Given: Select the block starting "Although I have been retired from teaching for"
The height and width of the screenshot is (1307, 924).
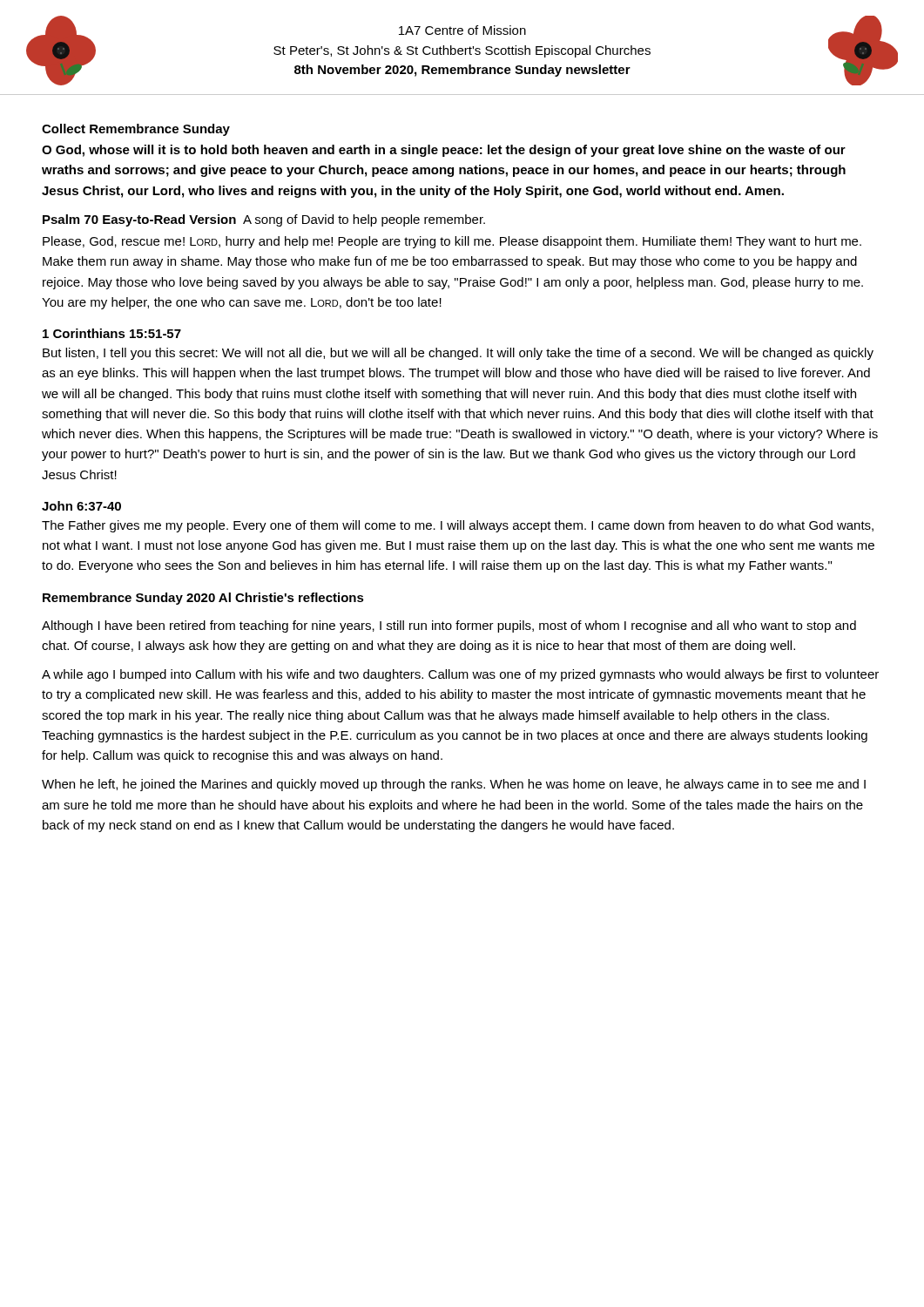Looking at the screenshot, I should coord(449,635).
